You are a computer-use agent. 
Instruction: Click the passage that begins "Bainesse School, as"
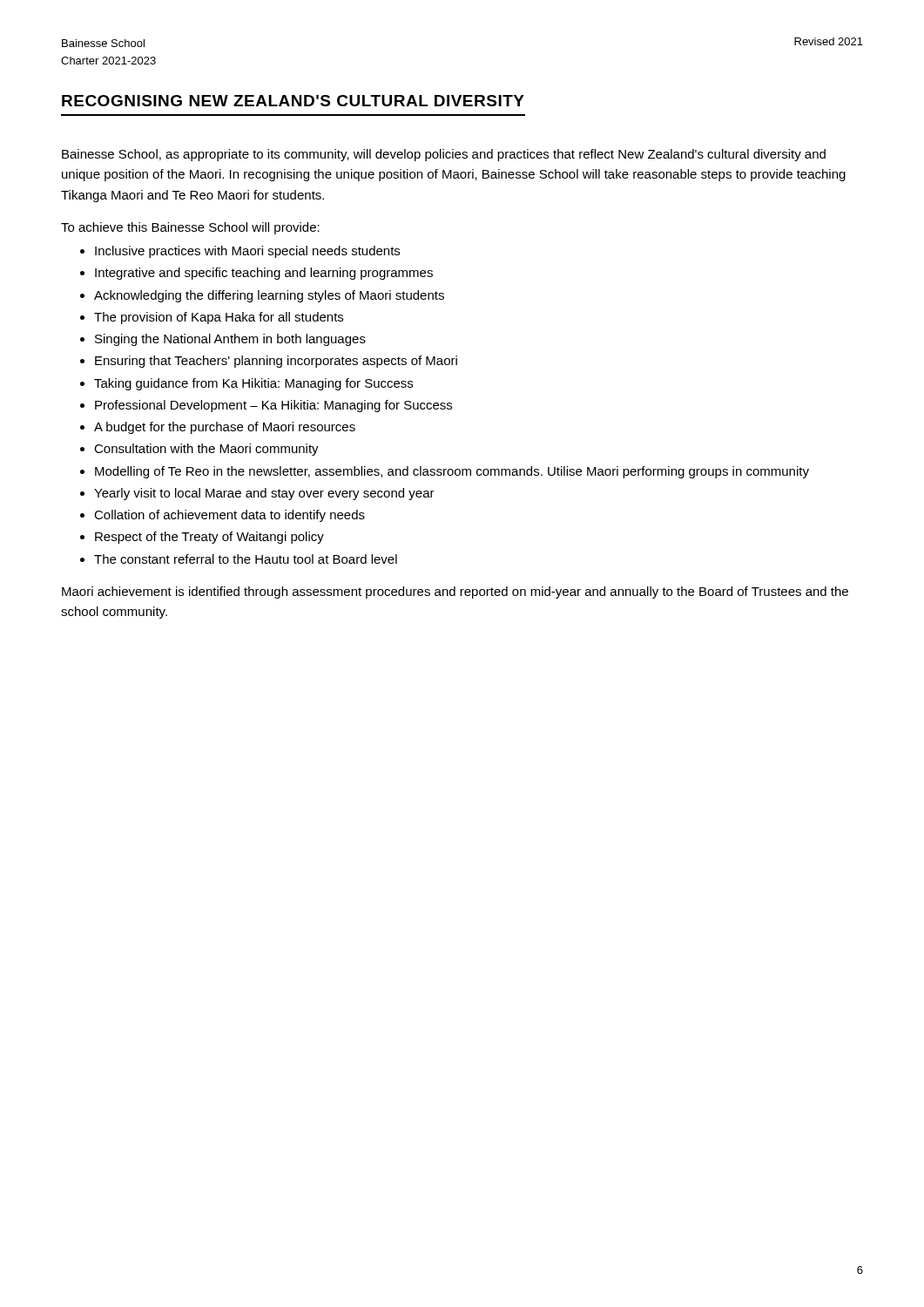point(453,174)
